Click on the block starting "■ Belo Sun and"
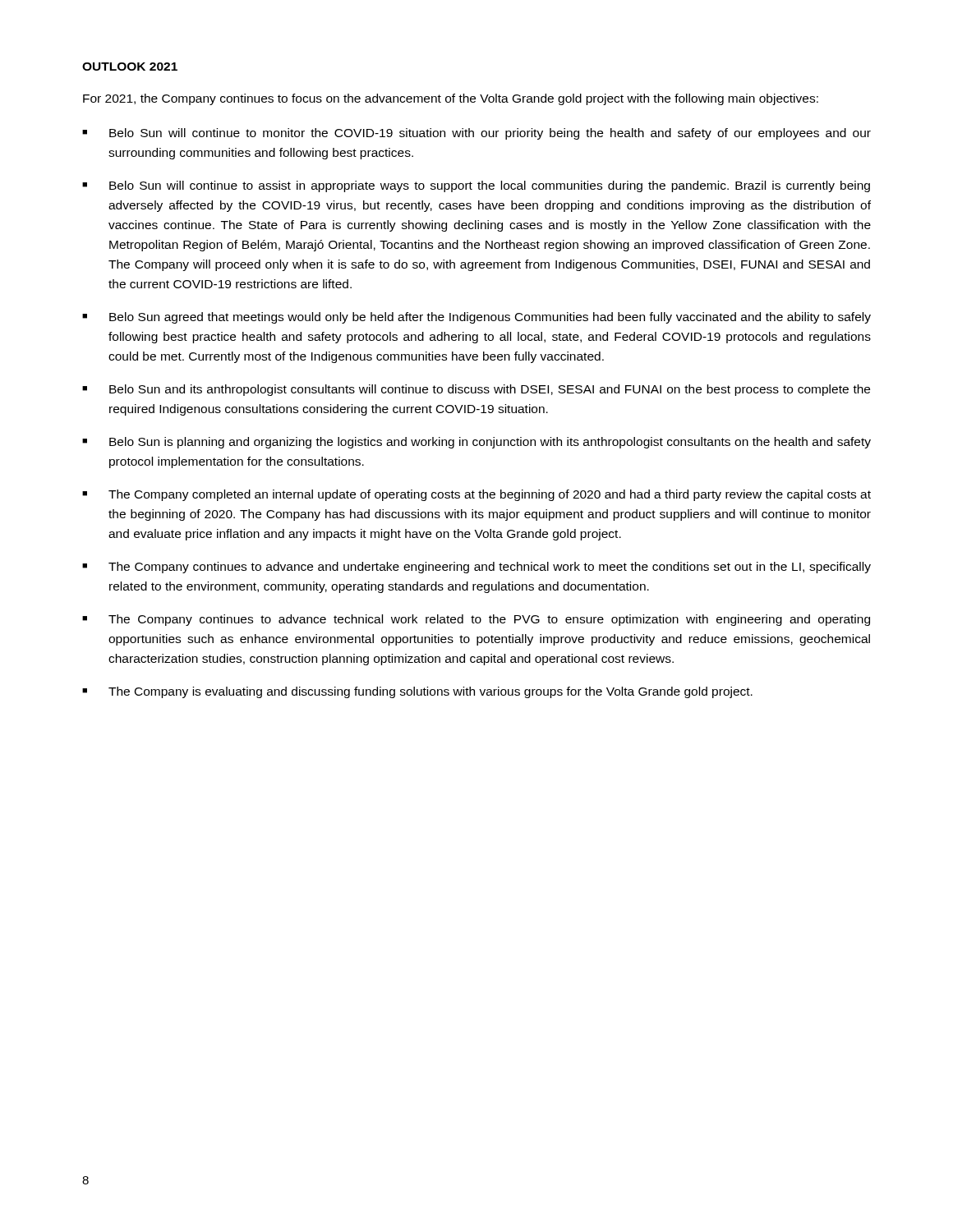The width and height of the screenshot is (953, 1232). point(476,399)
